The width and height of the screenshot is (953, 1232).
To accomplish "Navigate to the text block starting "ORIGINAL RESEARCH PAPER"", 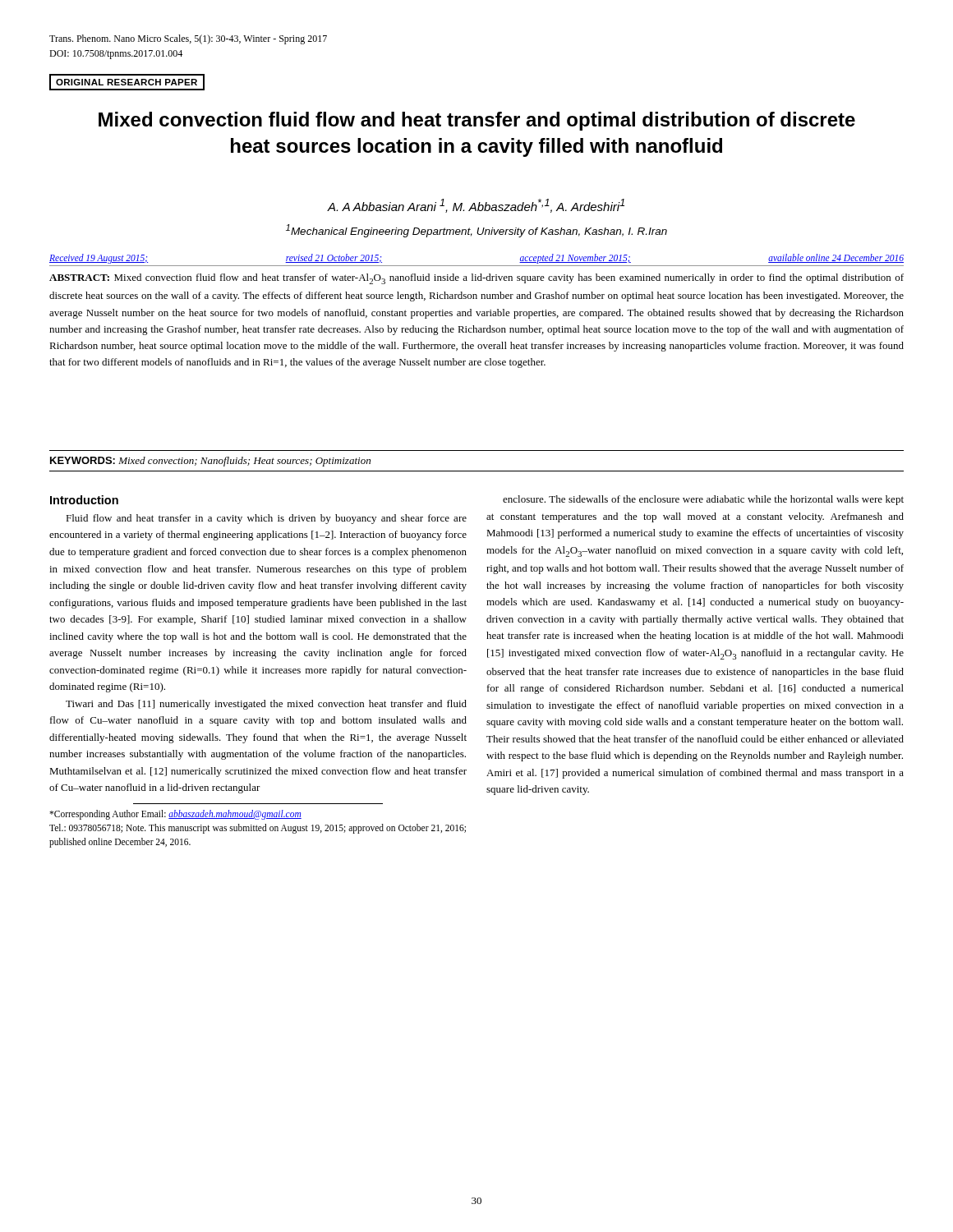I will coord(127,82).
